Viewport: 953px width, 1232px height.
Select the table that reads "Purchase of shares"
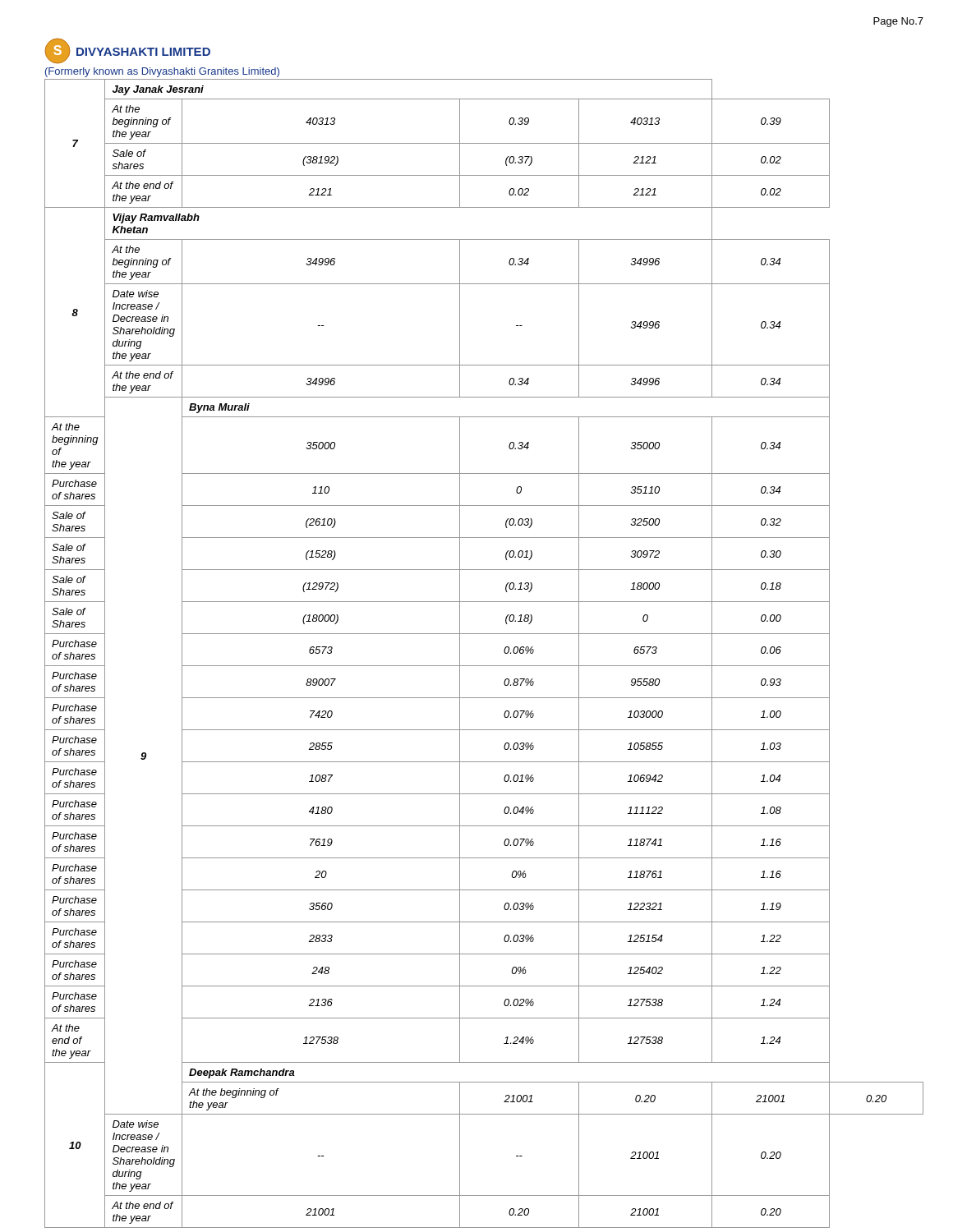tap(484, 653)
